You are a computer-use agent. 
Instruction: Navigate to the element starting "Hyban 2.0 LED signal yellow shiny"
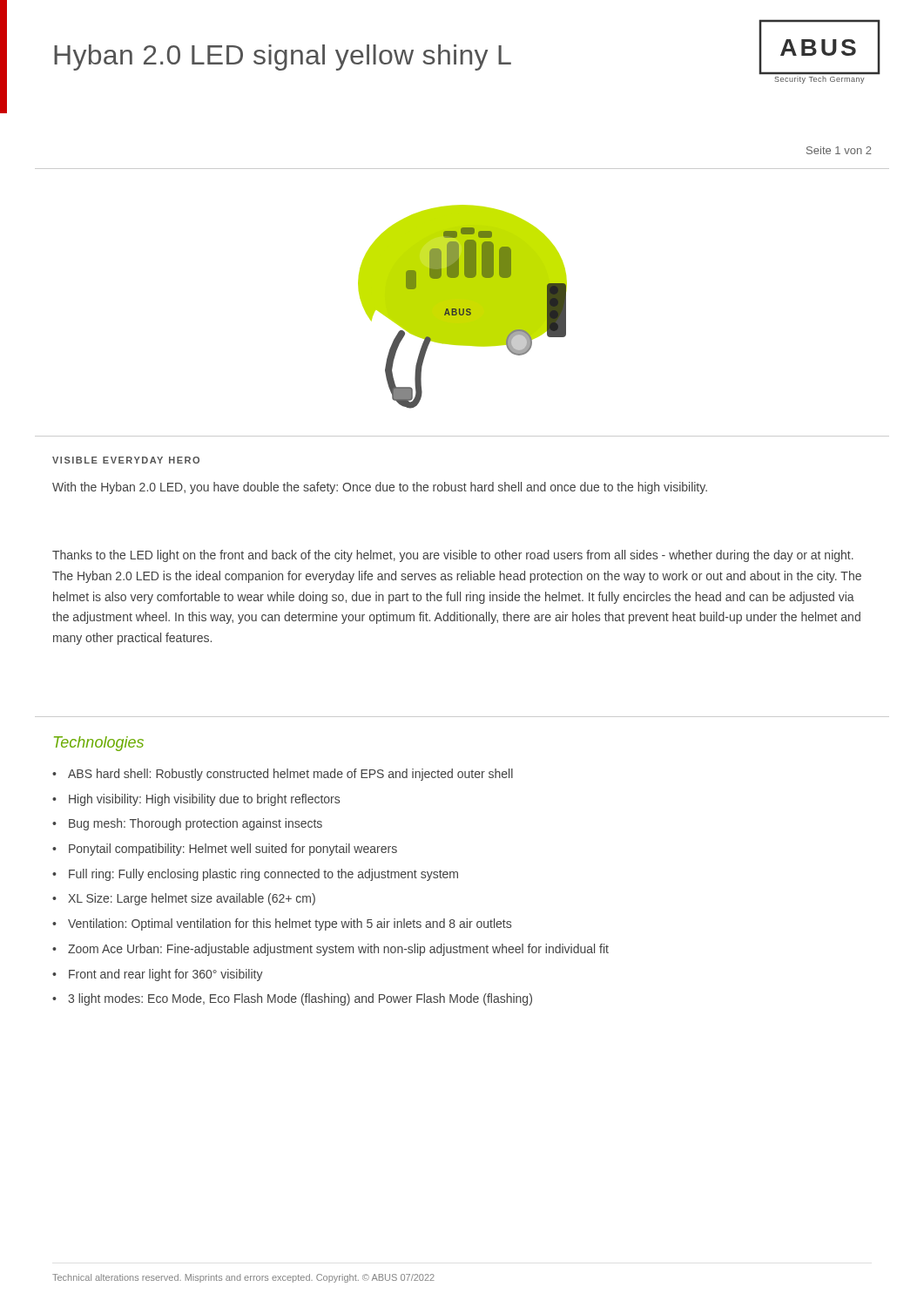point(282,55)
